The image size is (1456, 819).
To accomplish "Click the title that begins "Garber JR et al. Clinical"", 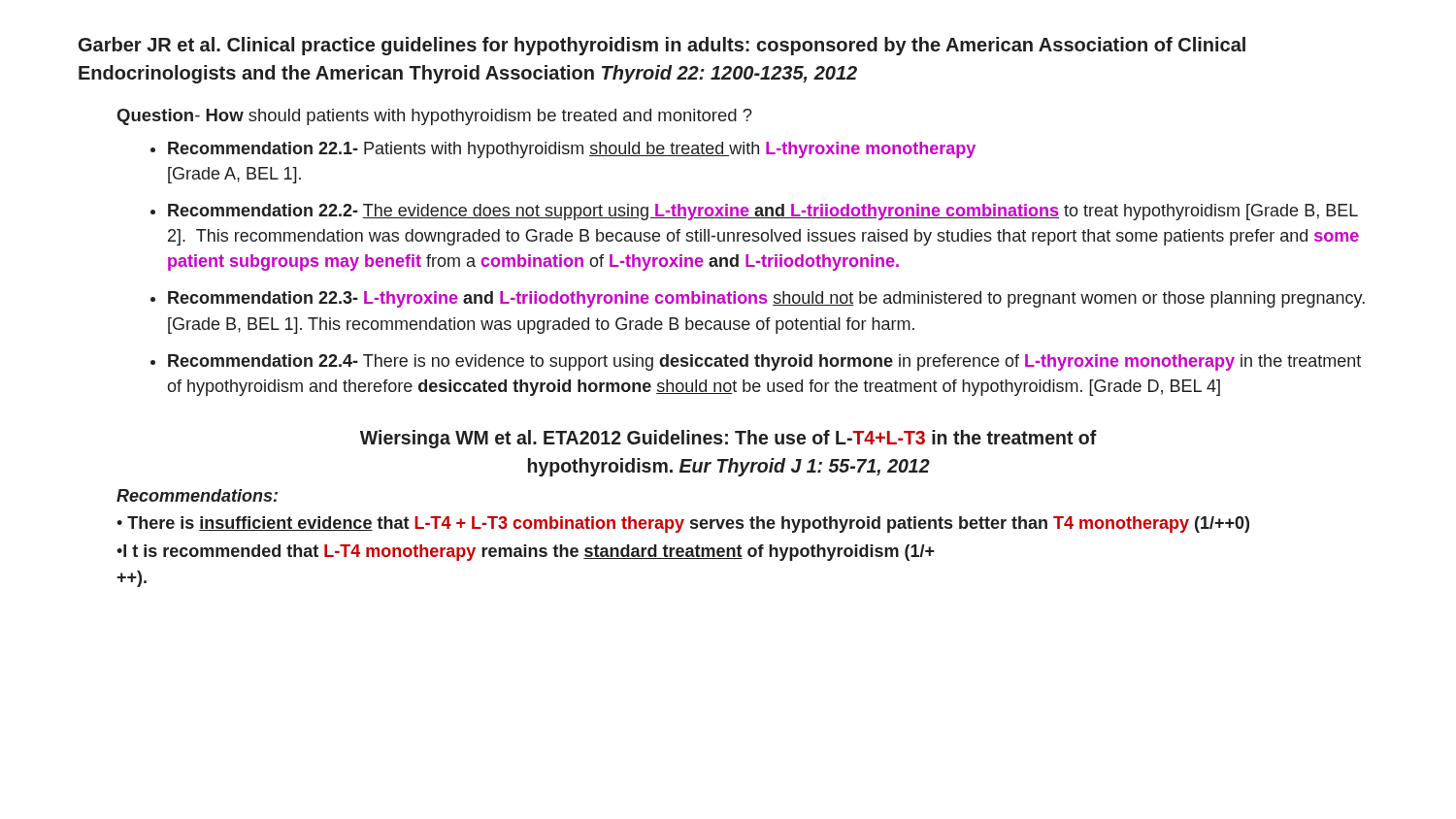I will 662,59.
